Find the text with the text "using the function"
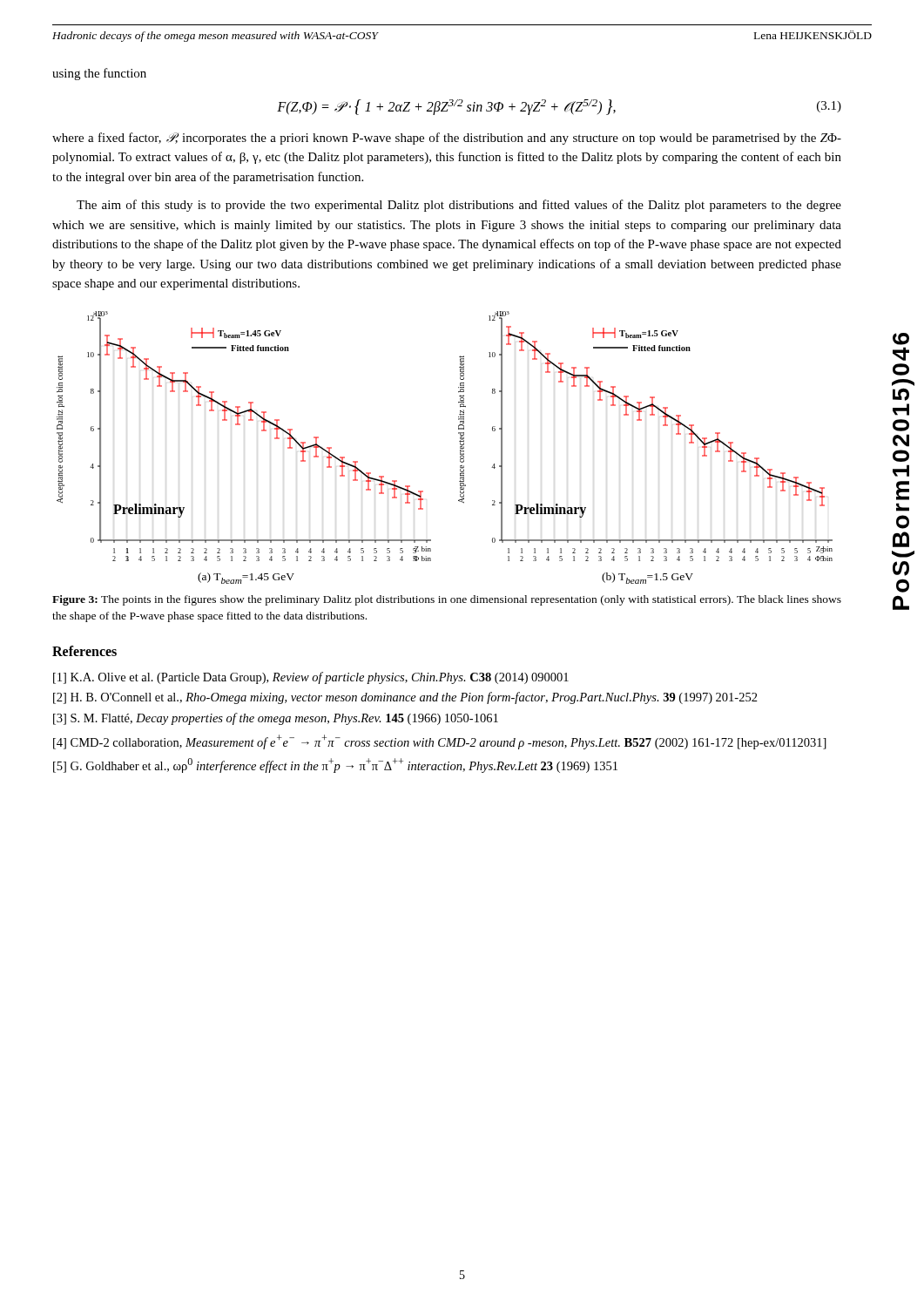 [x=99, y=73]
